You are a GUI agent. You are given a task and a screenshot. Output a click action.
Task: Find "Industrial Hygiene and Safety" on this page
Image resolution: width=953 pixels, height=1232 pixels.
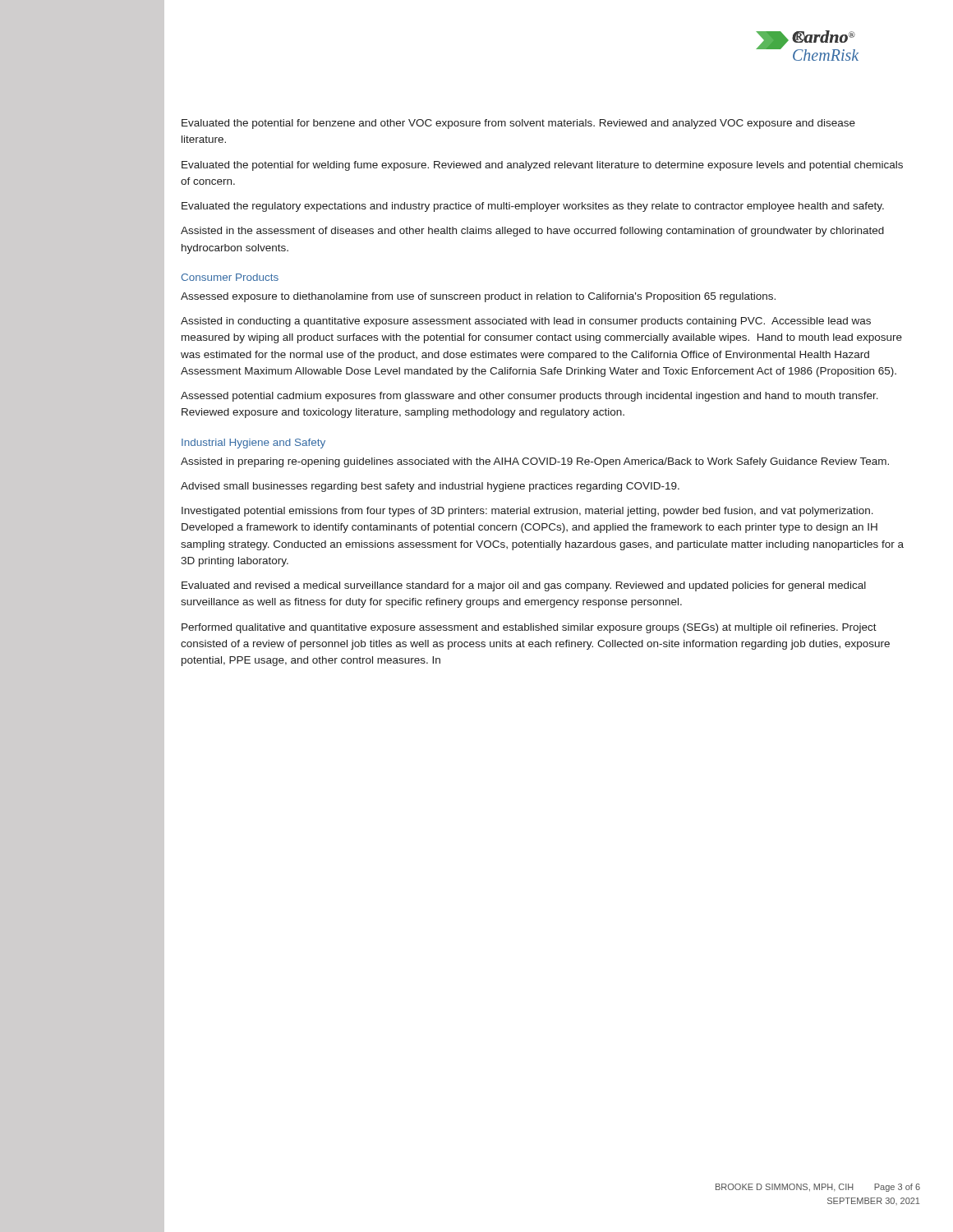[253, 442]
